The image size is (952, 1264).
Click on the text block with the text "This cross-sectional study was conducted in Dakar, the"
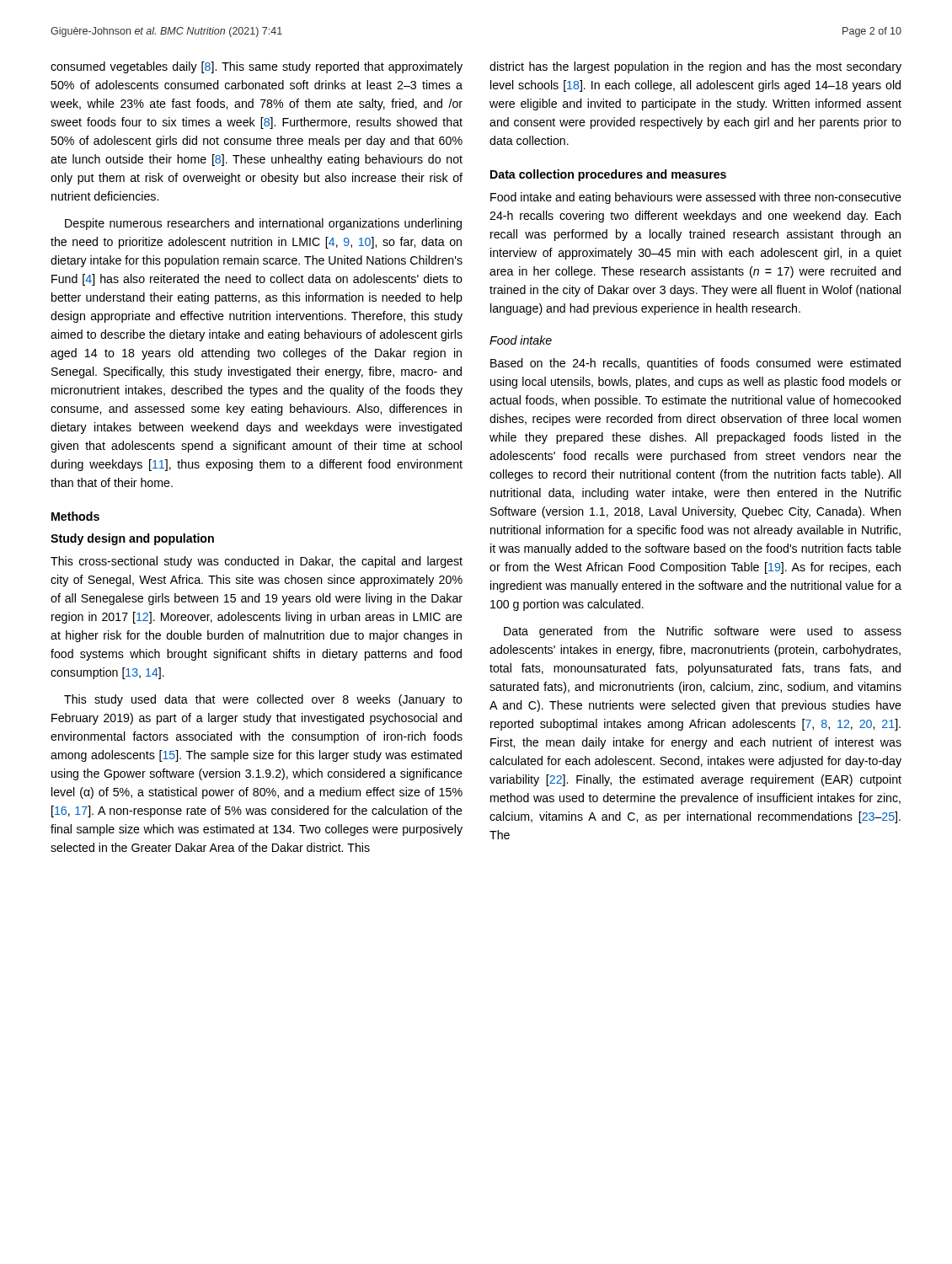point(257,704)
